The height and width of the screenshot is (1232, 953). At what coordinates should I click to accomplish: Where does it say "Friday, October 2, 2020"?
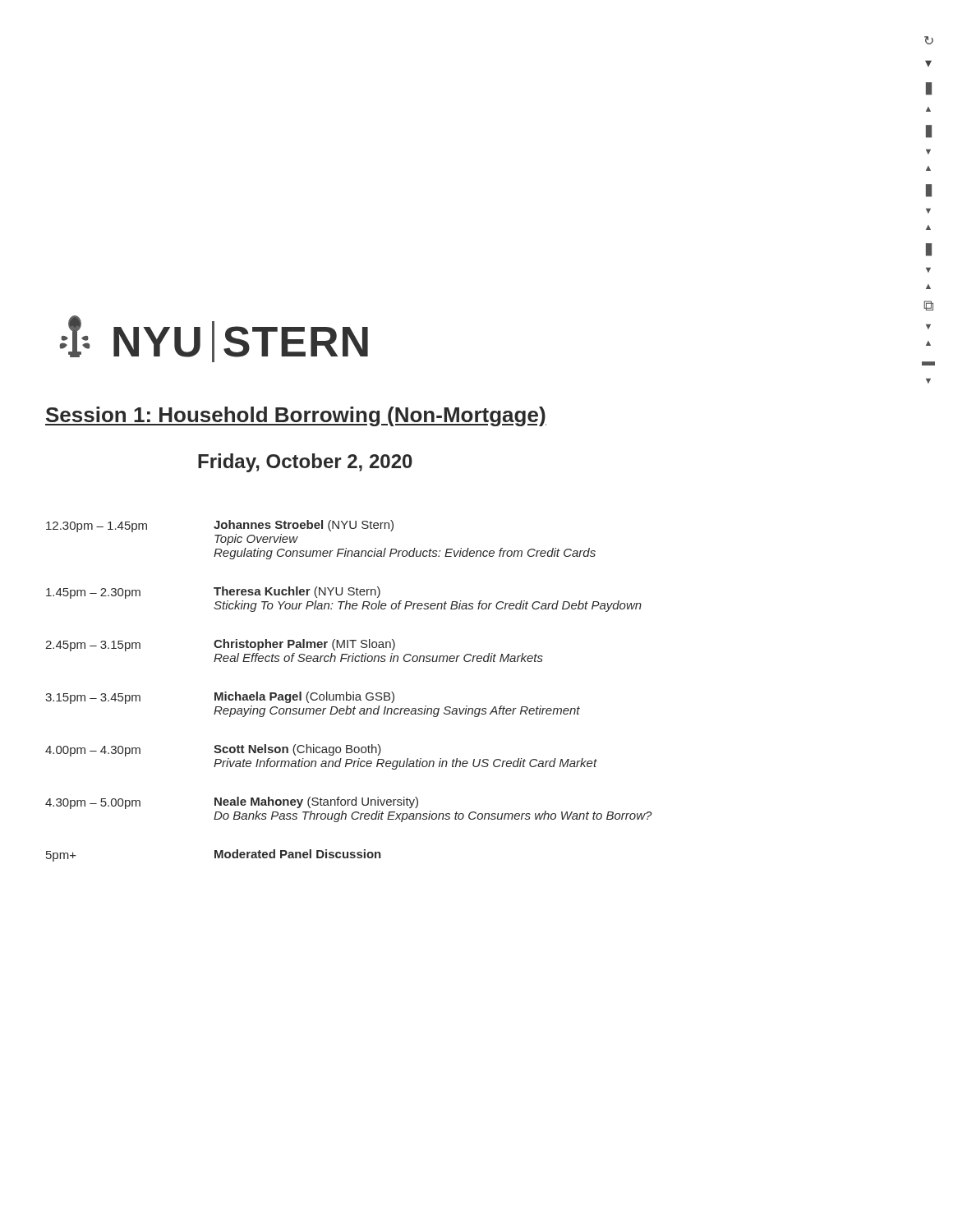tap(305, 461)
